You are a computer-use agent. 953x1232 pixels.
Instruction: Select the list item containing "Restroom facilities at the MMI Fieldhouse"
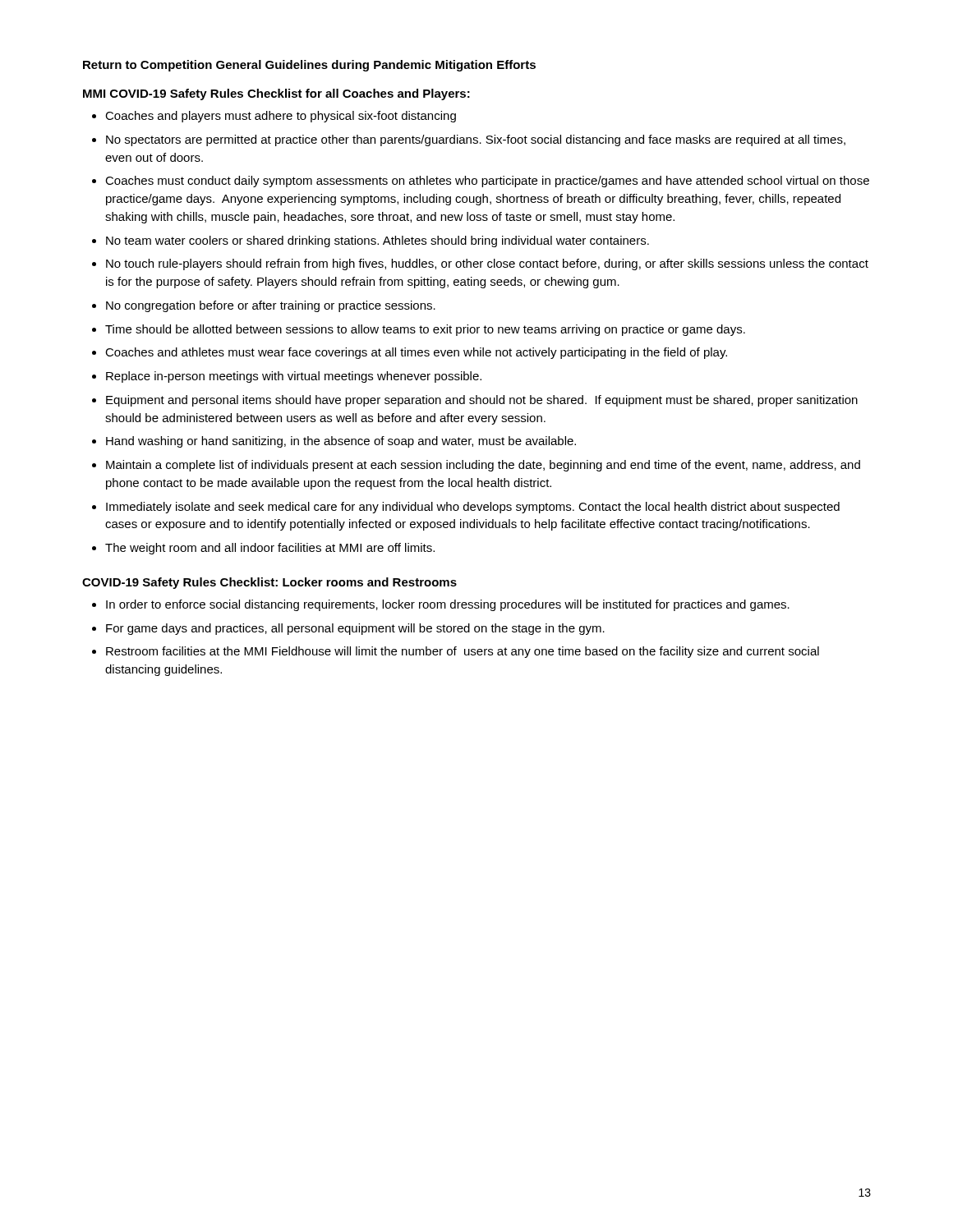pyautogui.click(x=462, y=660)
